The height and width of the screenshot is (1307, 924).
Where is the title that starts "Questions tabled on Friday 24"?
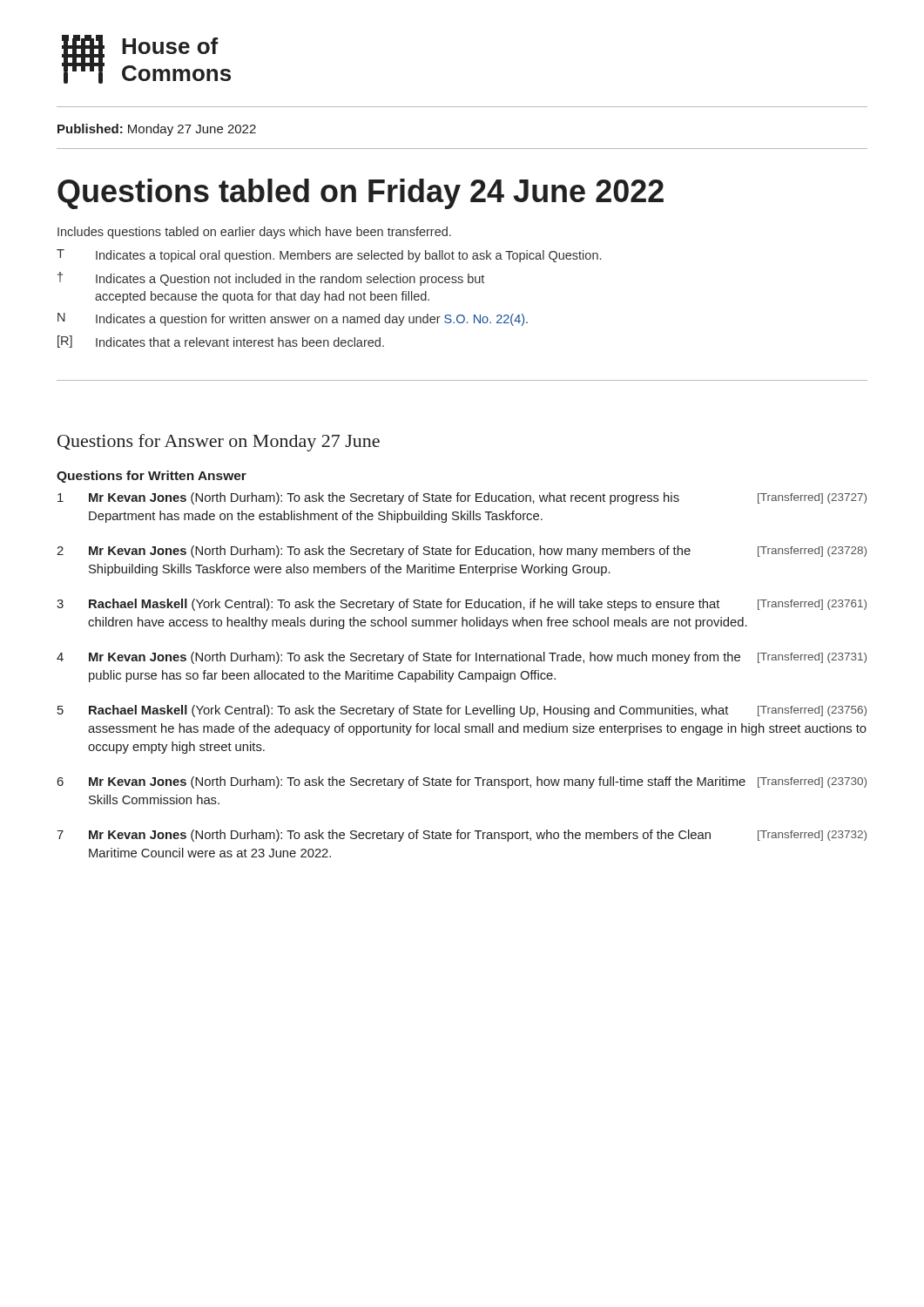tap(361, 191)
